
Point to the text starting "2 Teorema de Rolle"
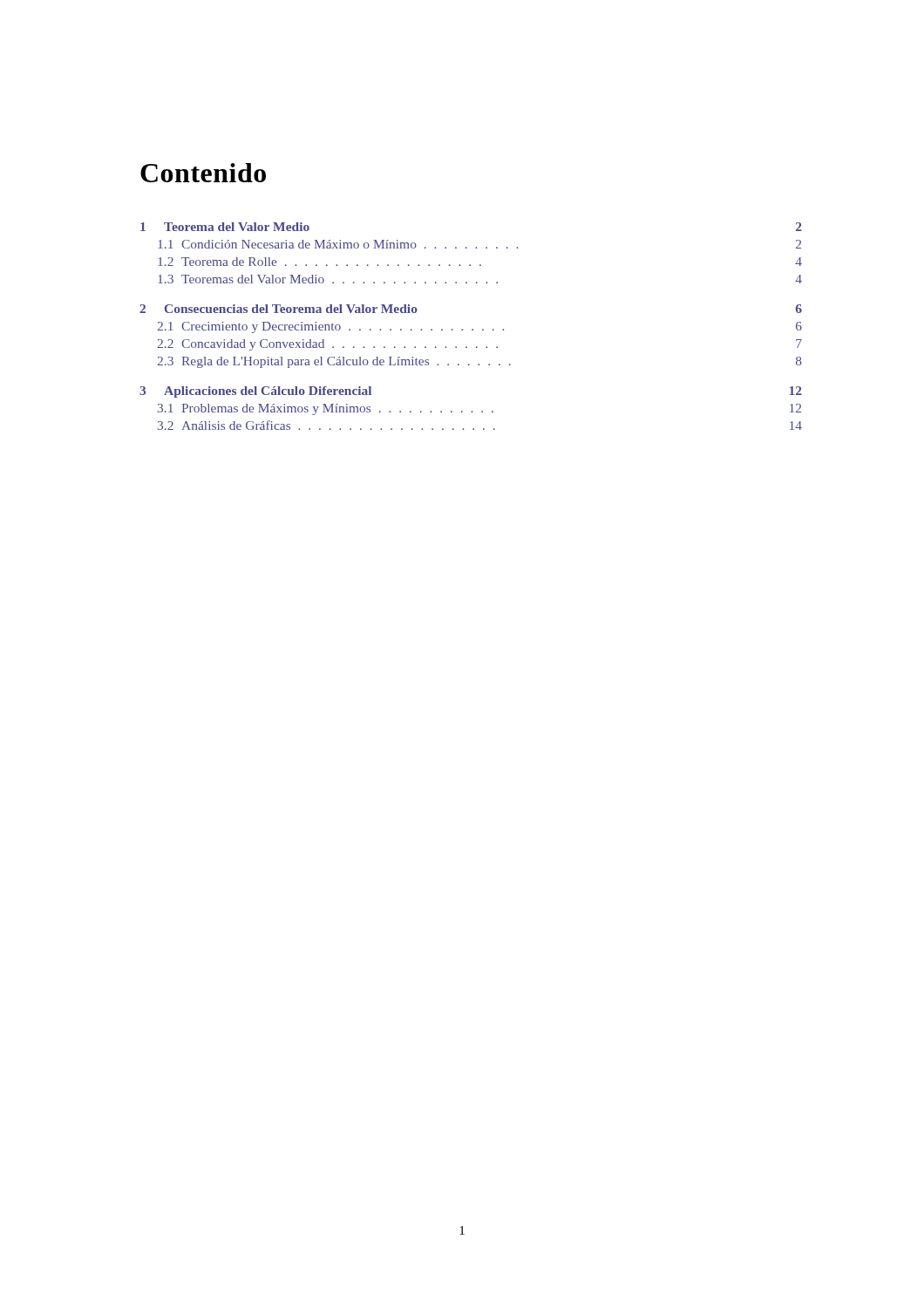point(479,262)
